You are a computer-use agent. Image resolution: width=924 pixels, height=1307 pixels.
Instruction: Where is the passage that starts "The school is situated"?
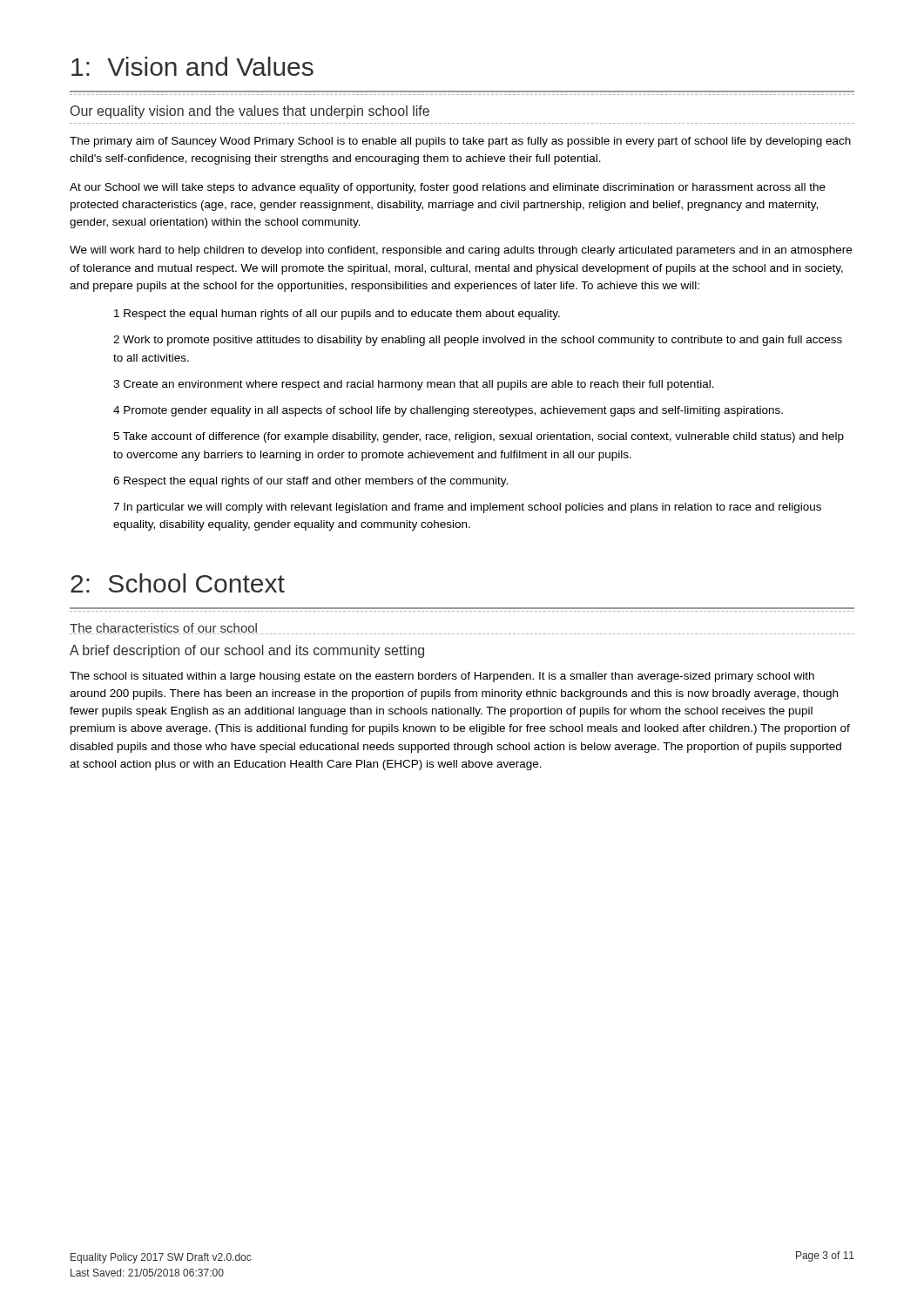point(462,720)
